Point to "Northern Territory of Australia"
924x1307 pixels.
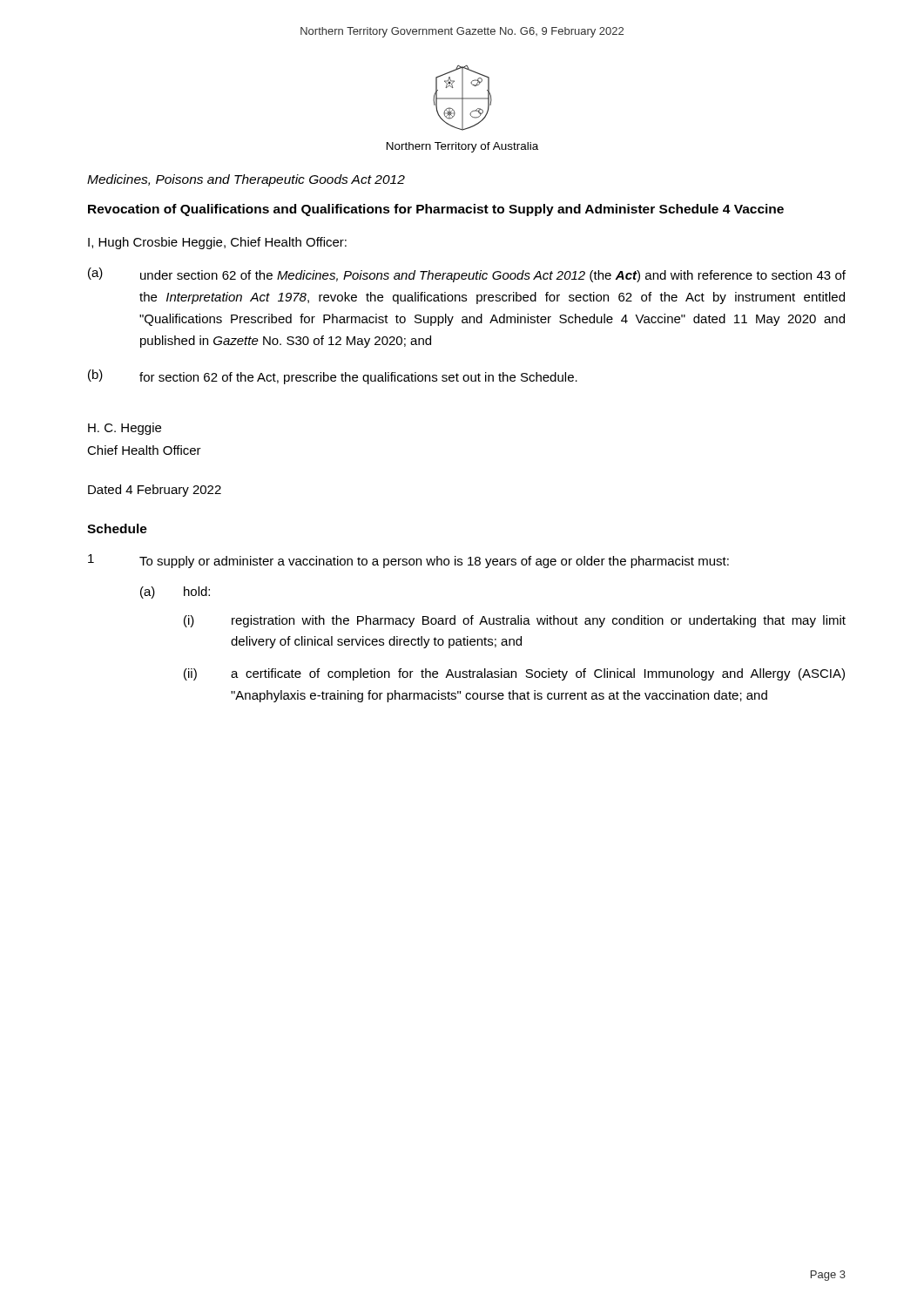462,146
